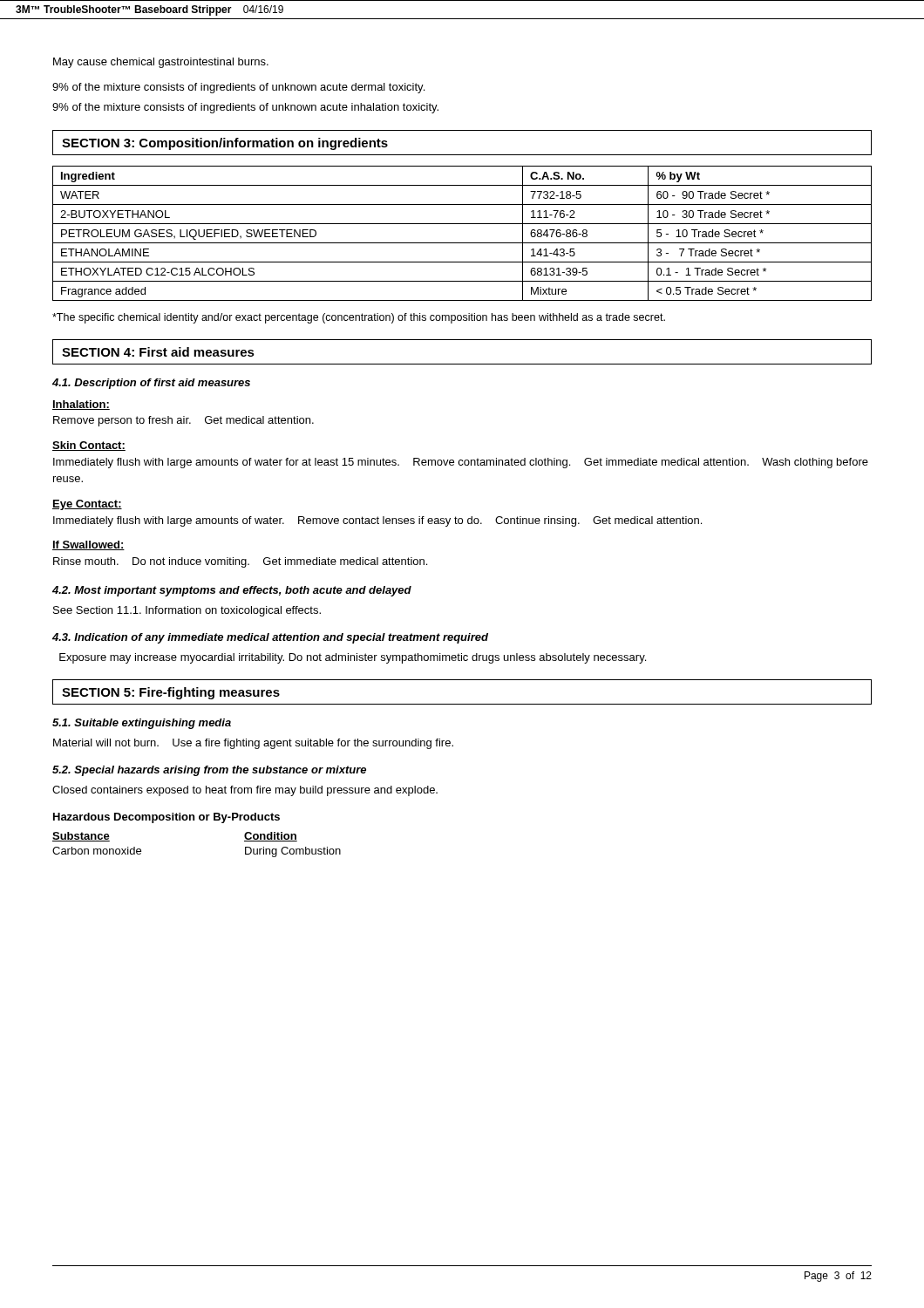Click on the text starting "Skin Contact: Immediately flush with large amounts of"
Viewport: 924px width, 1308px height.
coord(462,463)
